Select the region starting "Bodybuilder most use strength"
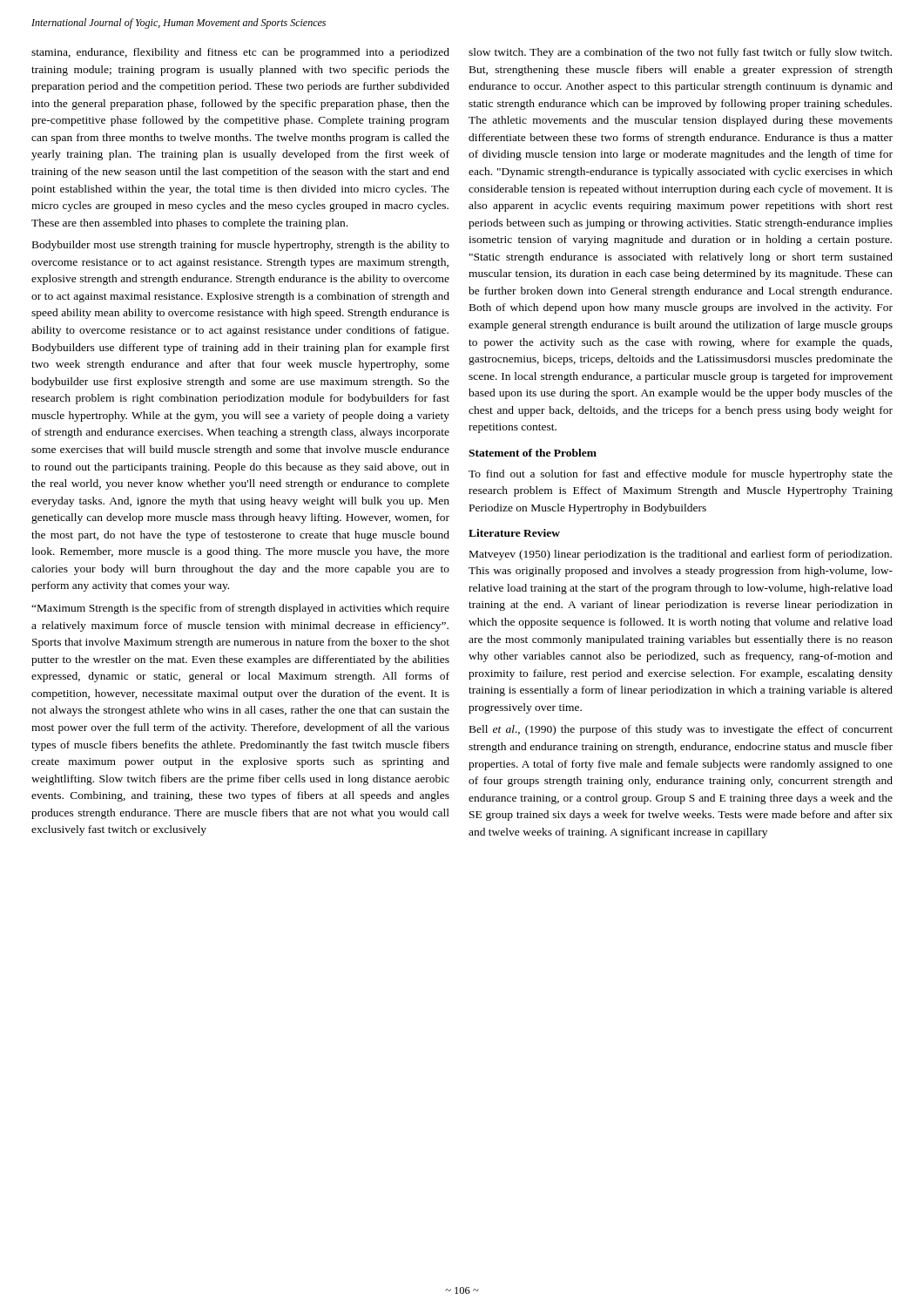This screenshot has height=1307, width=924. (240, 415)
